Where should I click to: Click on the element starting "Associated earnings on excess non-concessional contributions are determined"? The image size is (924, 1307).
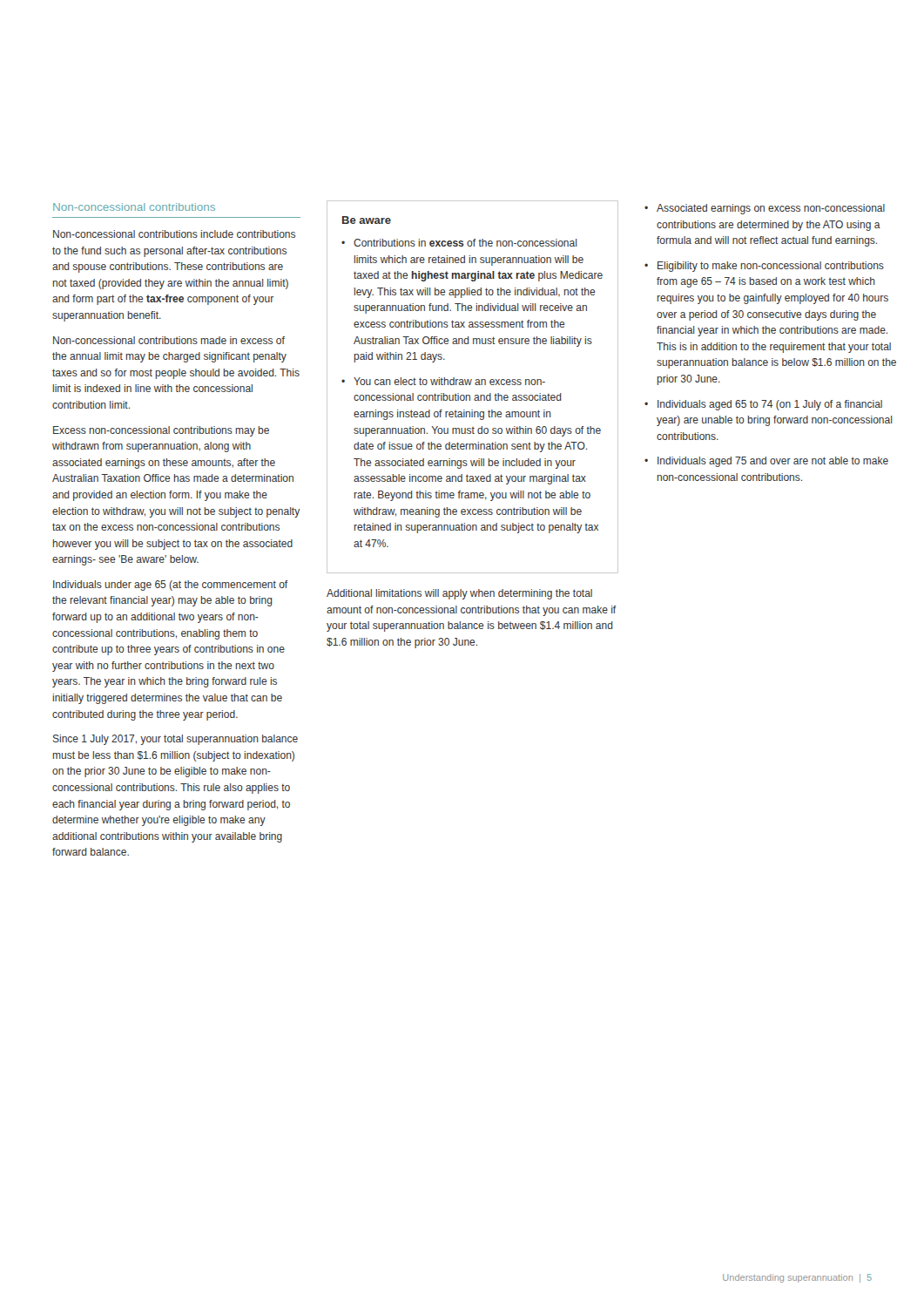[x=771, y=224]
